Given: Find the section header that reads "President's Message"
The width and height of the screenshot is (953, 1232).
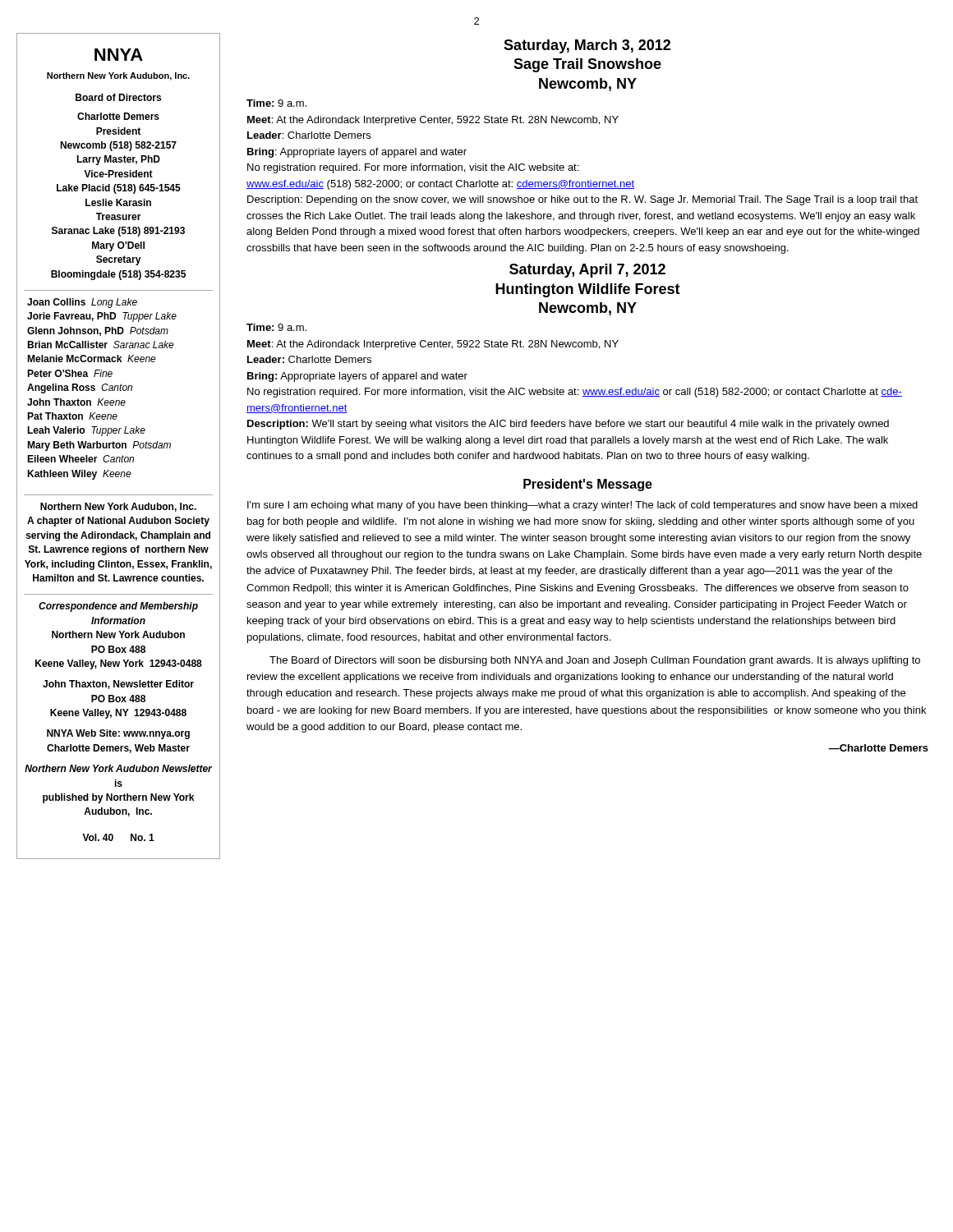Looking at the screenshot, I should coord(587,484).
